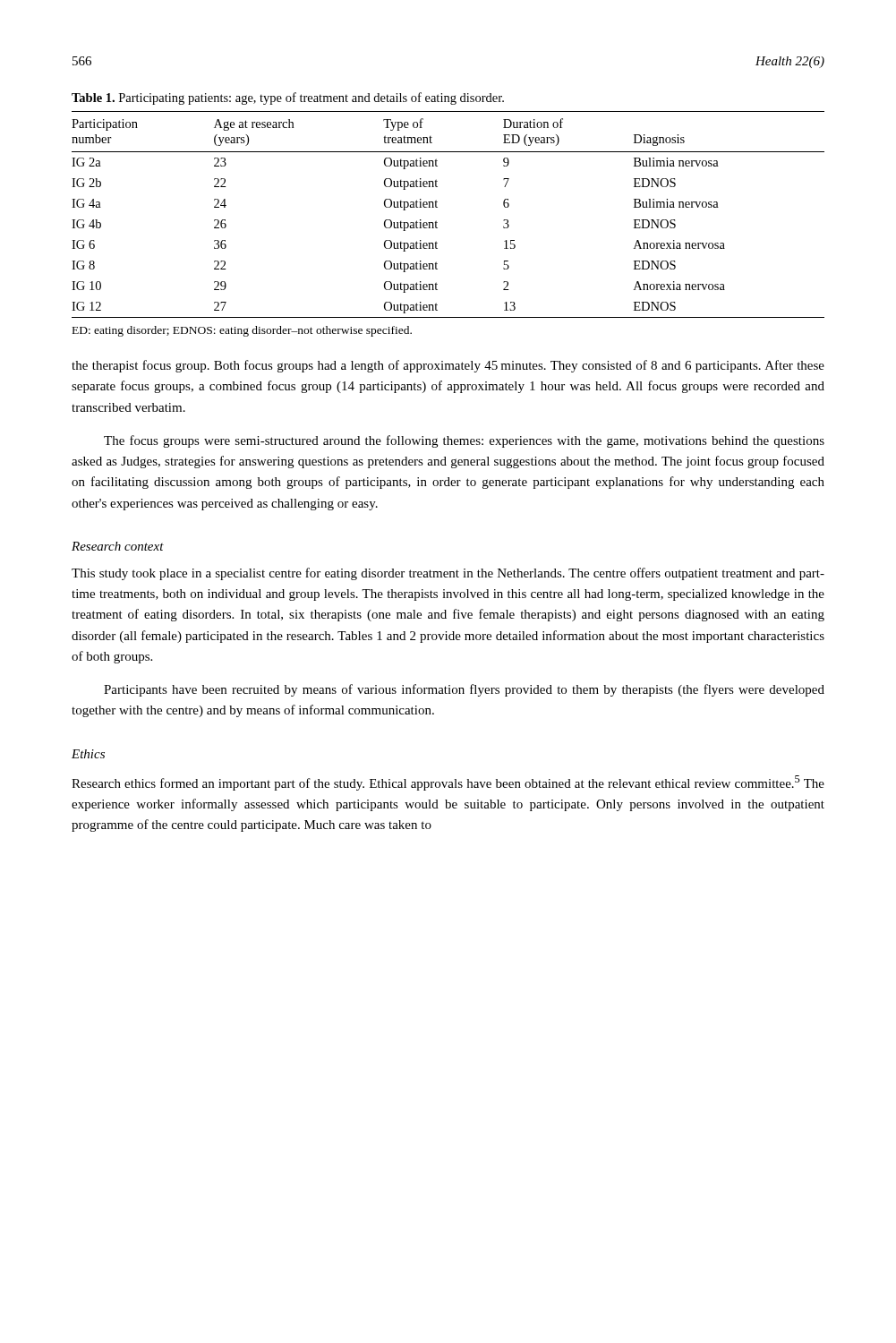Click on the region starting "Research ethics formed"
This screenshot has height=1343, width=896.
[x=448, y=802]
